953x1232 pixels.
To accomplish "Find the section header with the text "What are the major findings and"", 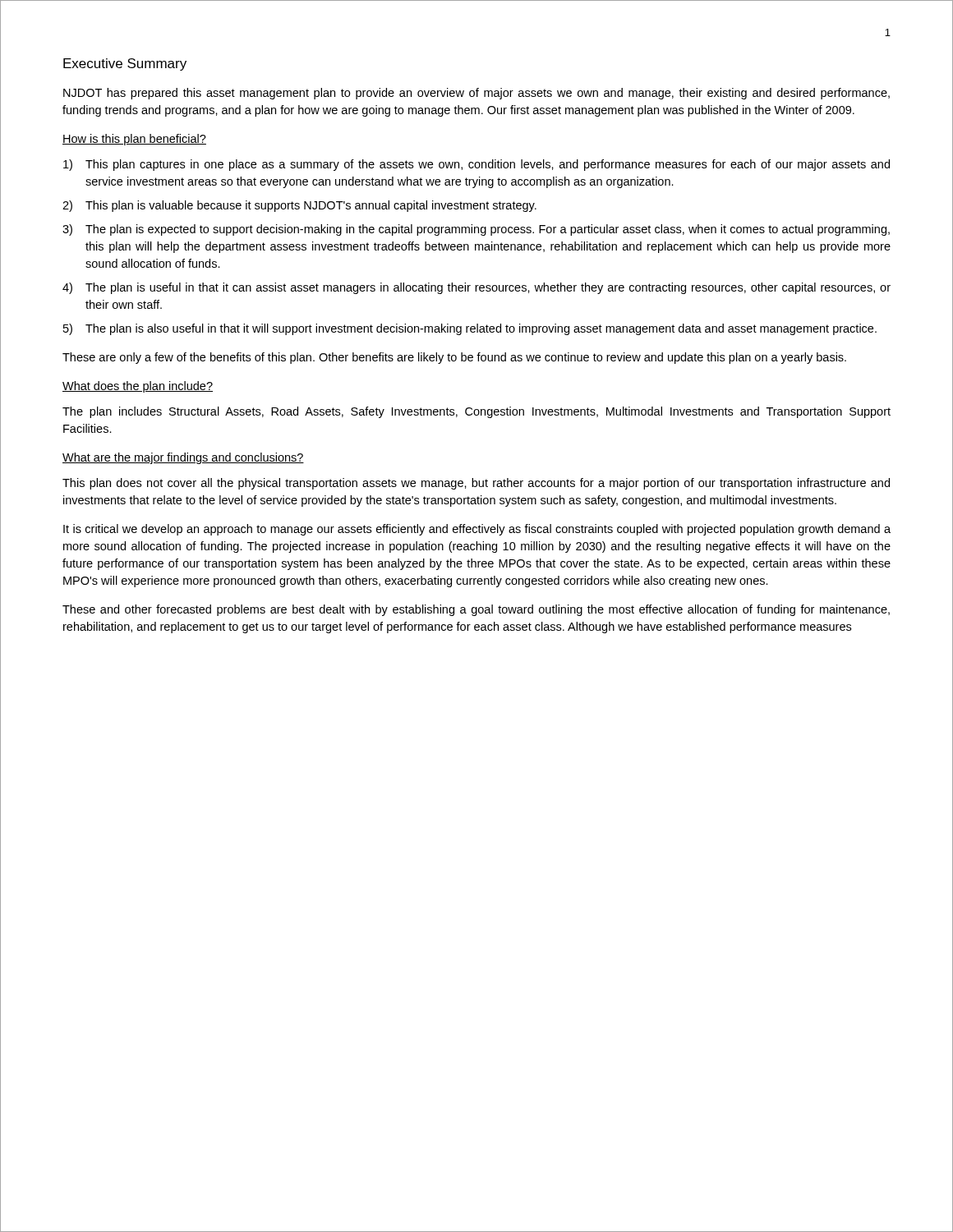I will pyautogui.click(x=183, y=457).
